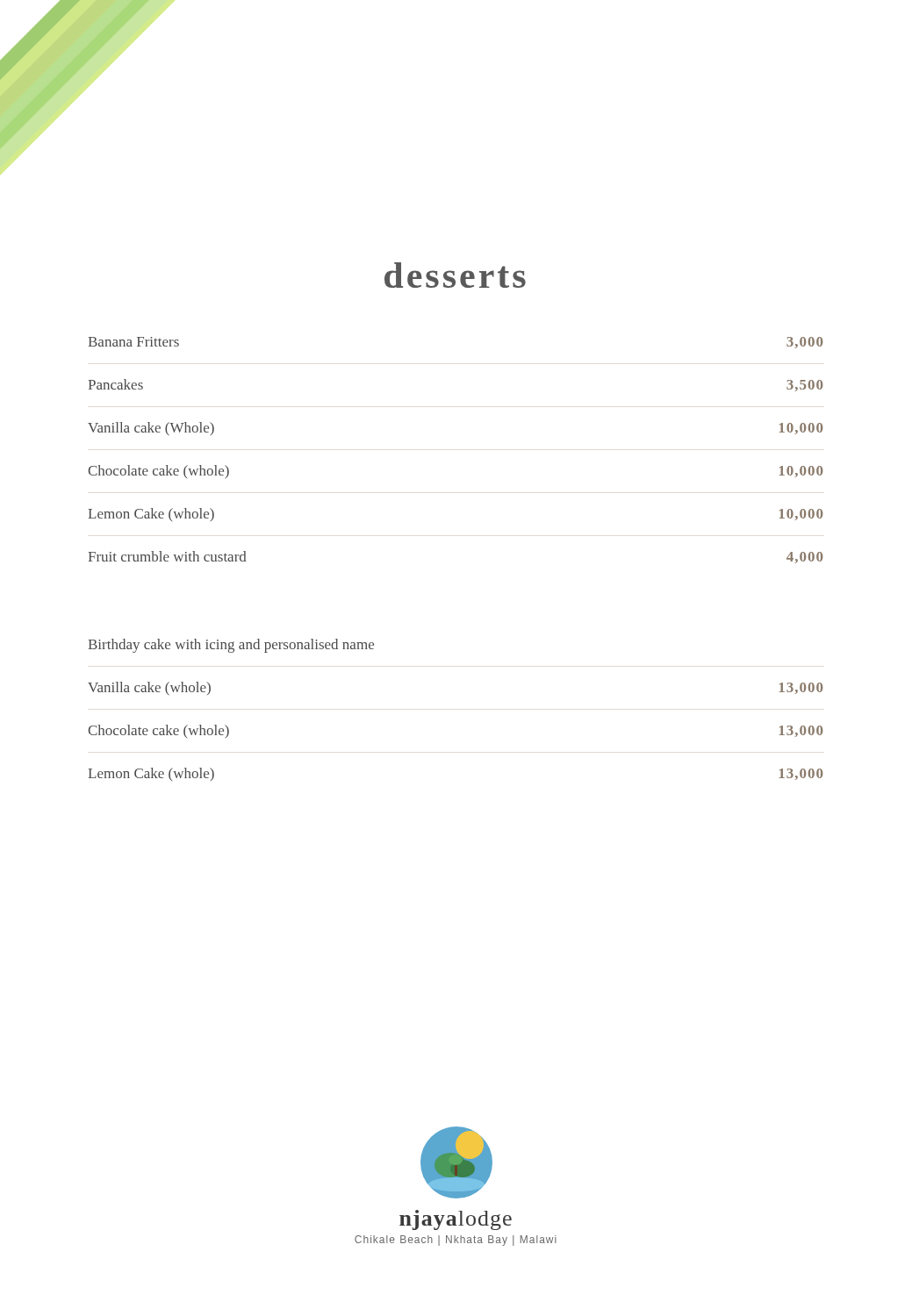Viewport: 912px width, 1316px height.
Task: Find the list item with the text "Chocolate cake (whole) 13,000"
Action: pyautogui.click(x=154, y=731)
